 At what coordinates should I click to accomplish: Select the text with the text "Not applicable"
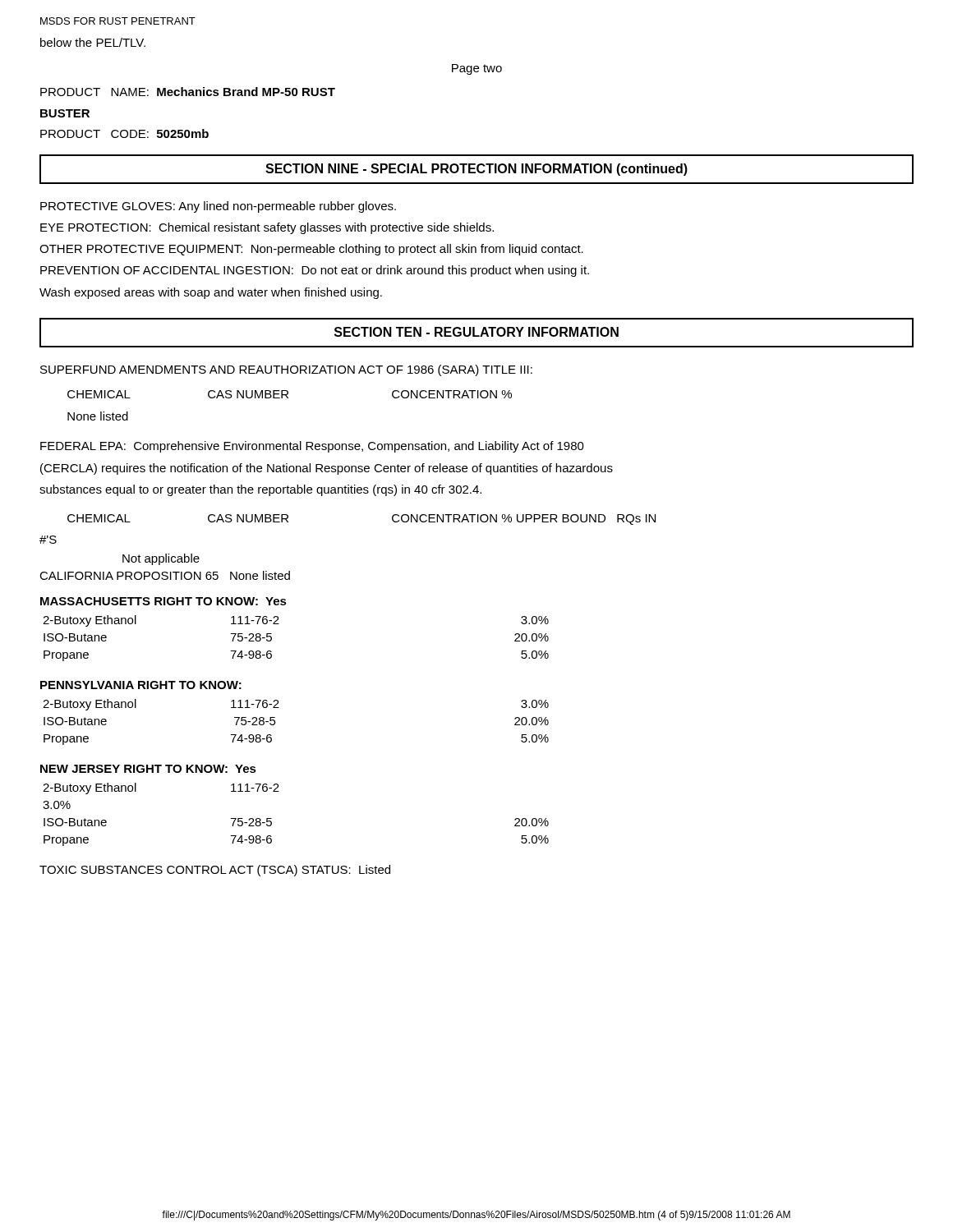pos(161,558)
